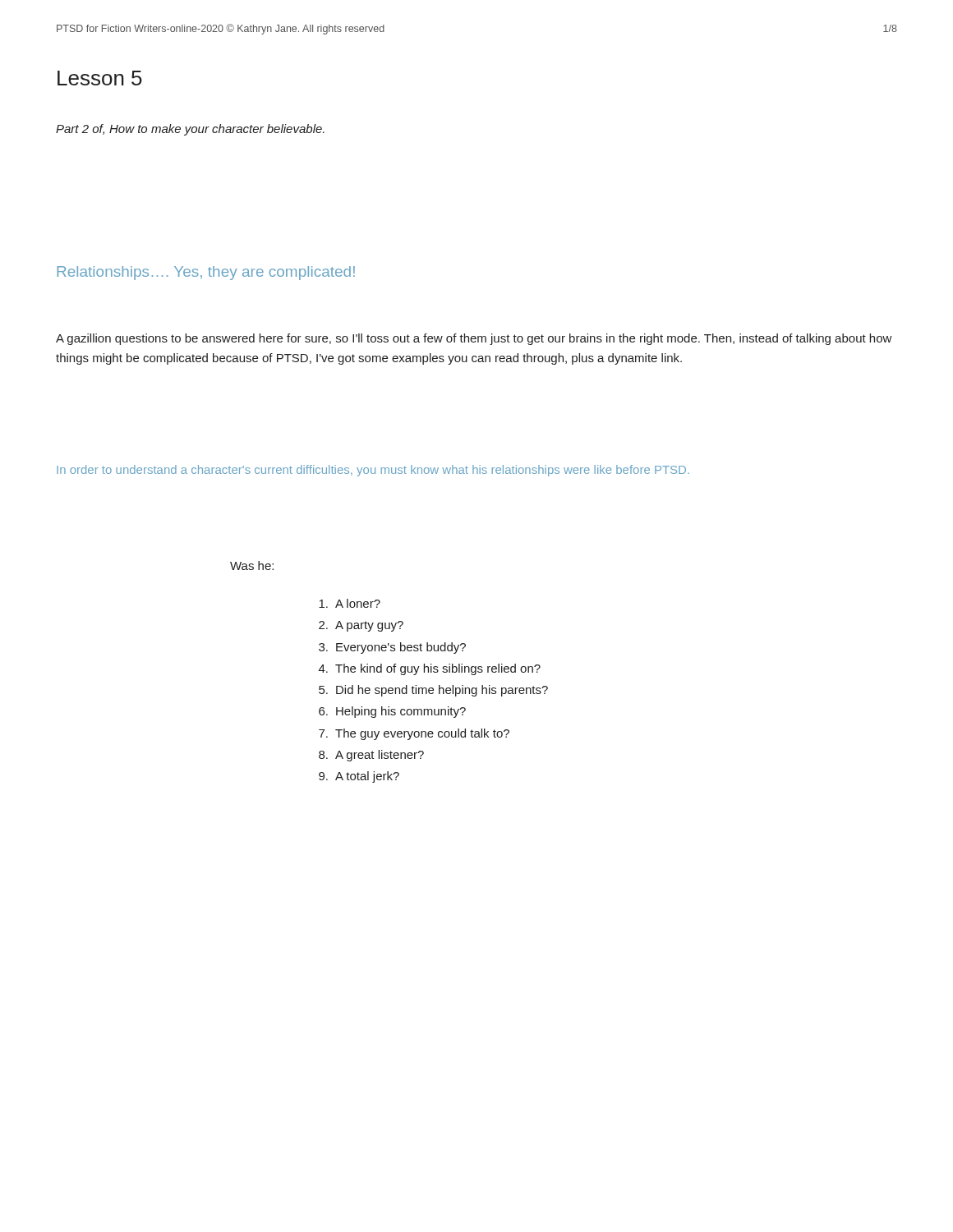Find the list item that says "2.A party guy?"
This screenshot has width=953, height=1232.
[x=361, y=626]
